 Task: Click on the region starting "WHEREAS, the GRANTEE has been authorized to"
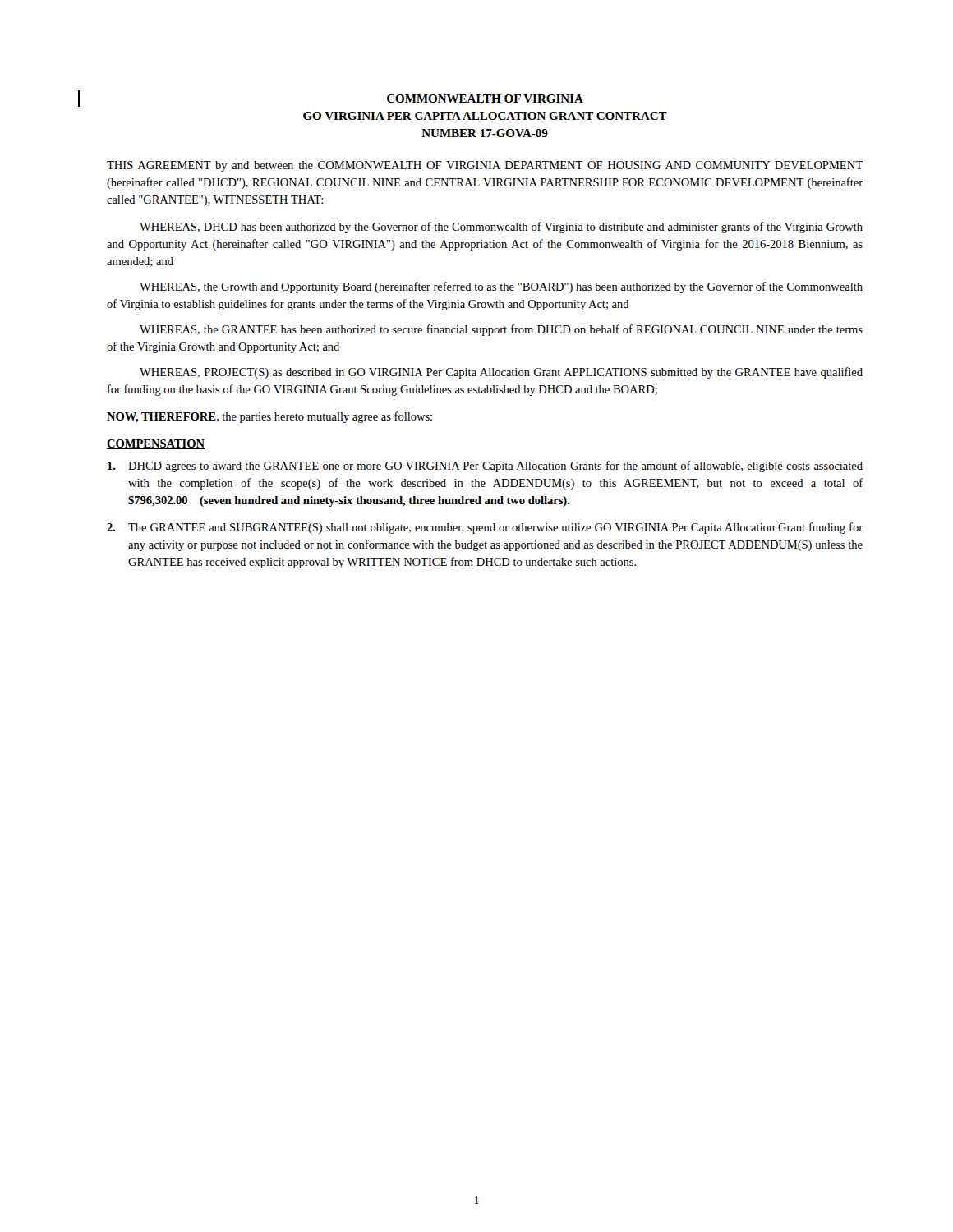(x=485, y=338)
